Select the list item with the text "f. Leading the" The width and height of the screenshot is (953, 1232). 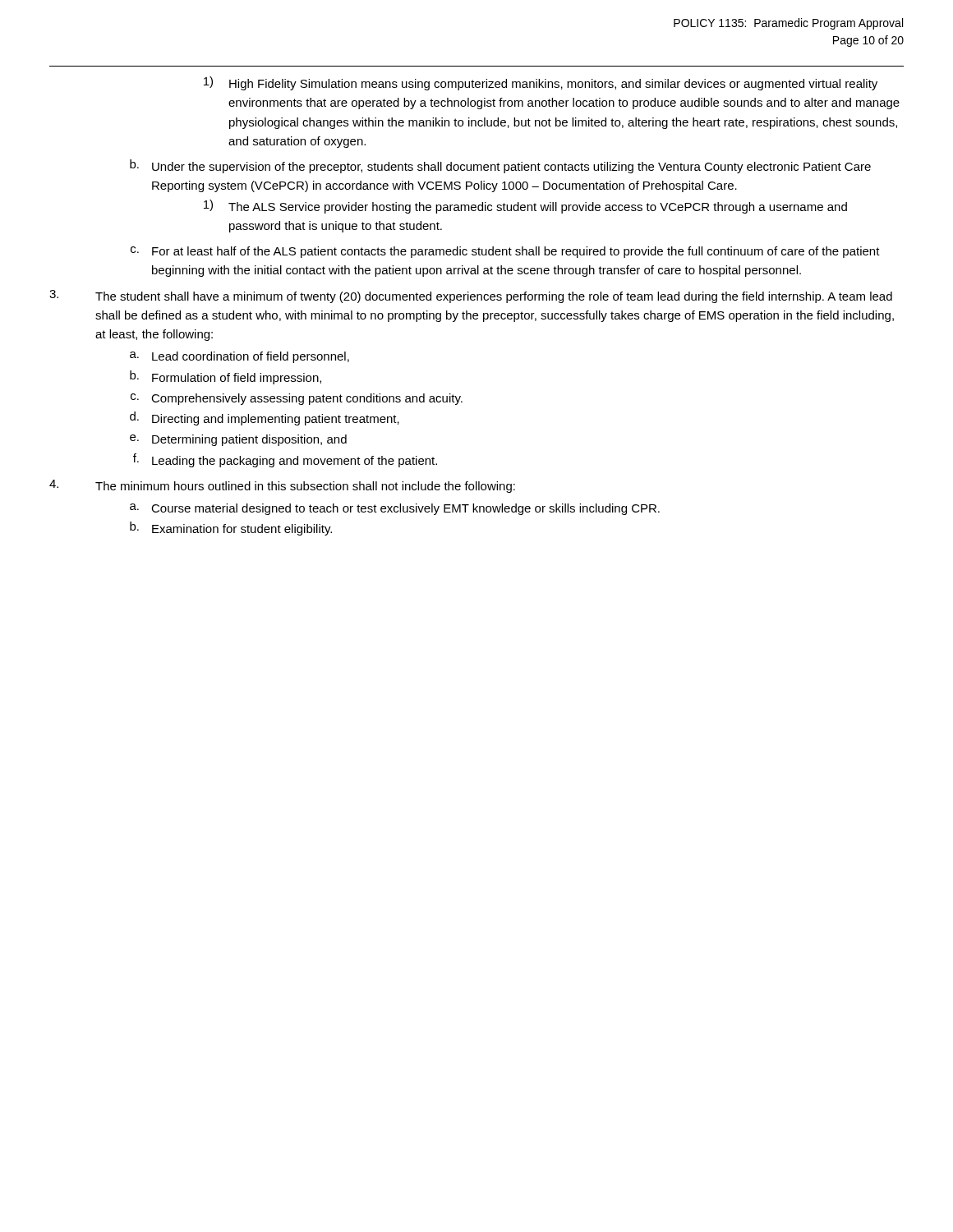[285, 460]
